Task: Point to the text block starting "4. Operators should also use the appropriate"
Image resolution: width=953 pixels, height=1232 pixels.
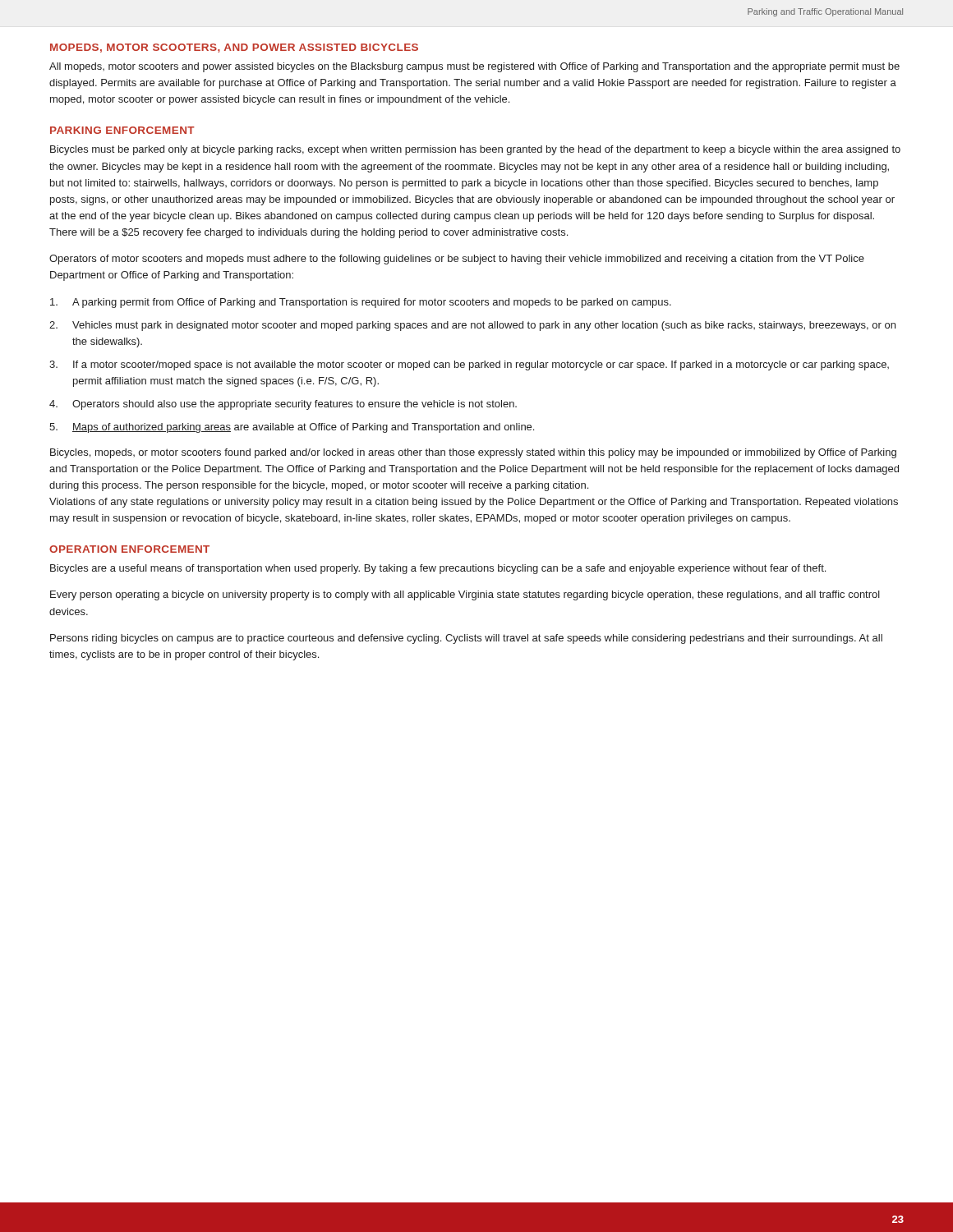Action: click(476, 404)
